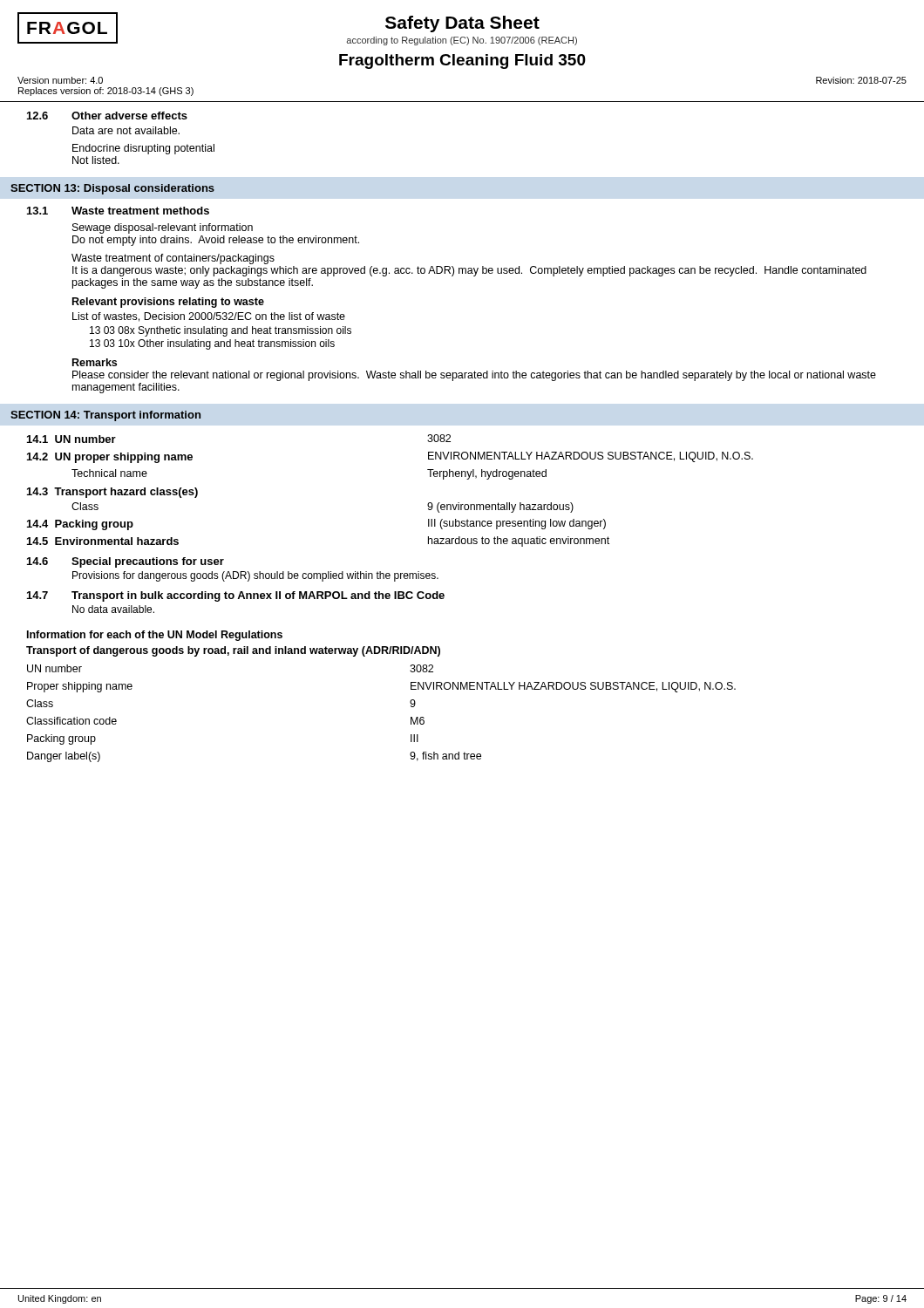Click on the region starting "Transport of dangerous goods by road, rail and"
The width and height of the screenshot is (924, 1308).
pyautogui.click(x=233, y=651)
